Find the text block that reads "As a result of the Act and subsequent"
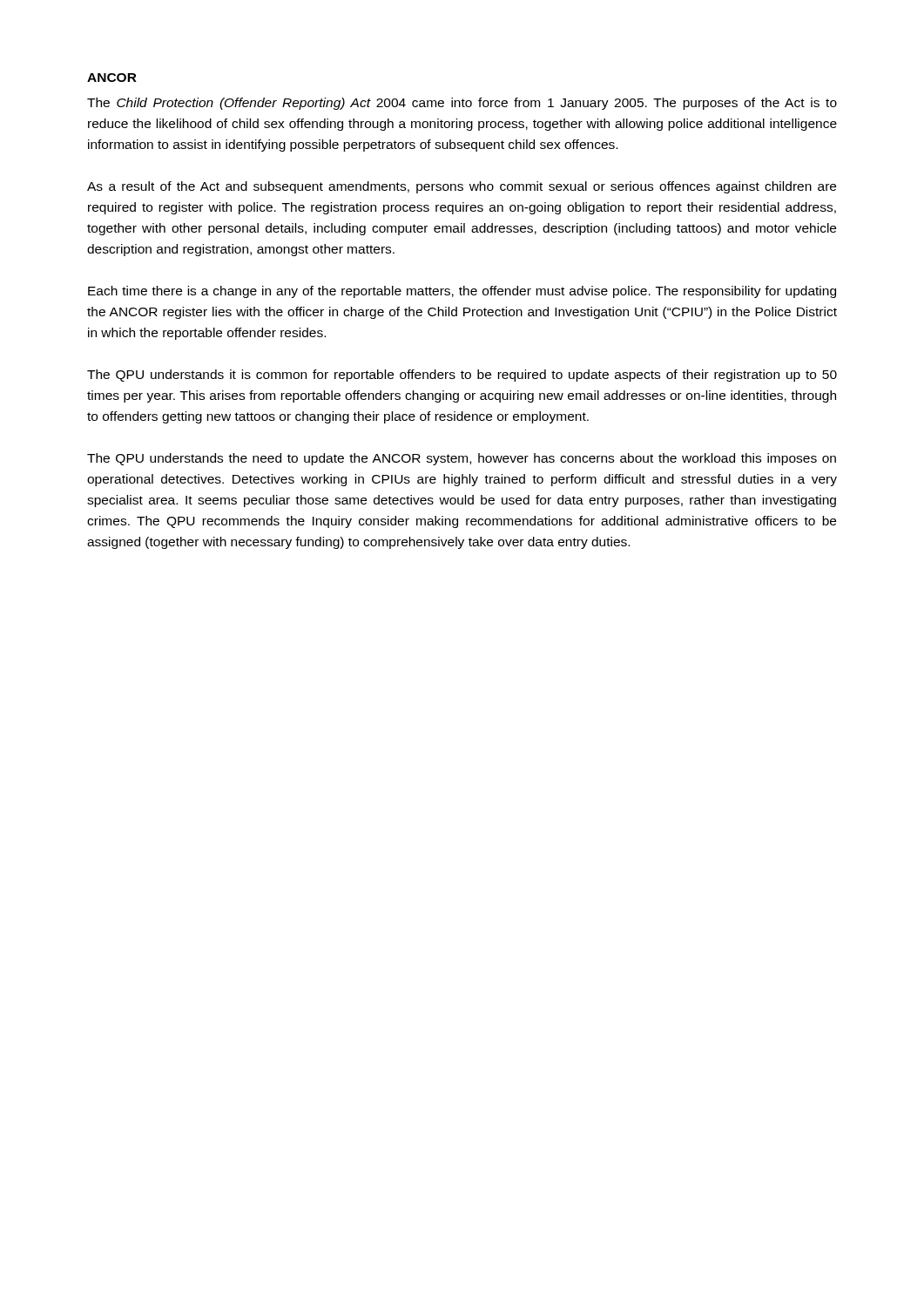The width and height of the screenshot is (924, 1307). click(462, 217)
